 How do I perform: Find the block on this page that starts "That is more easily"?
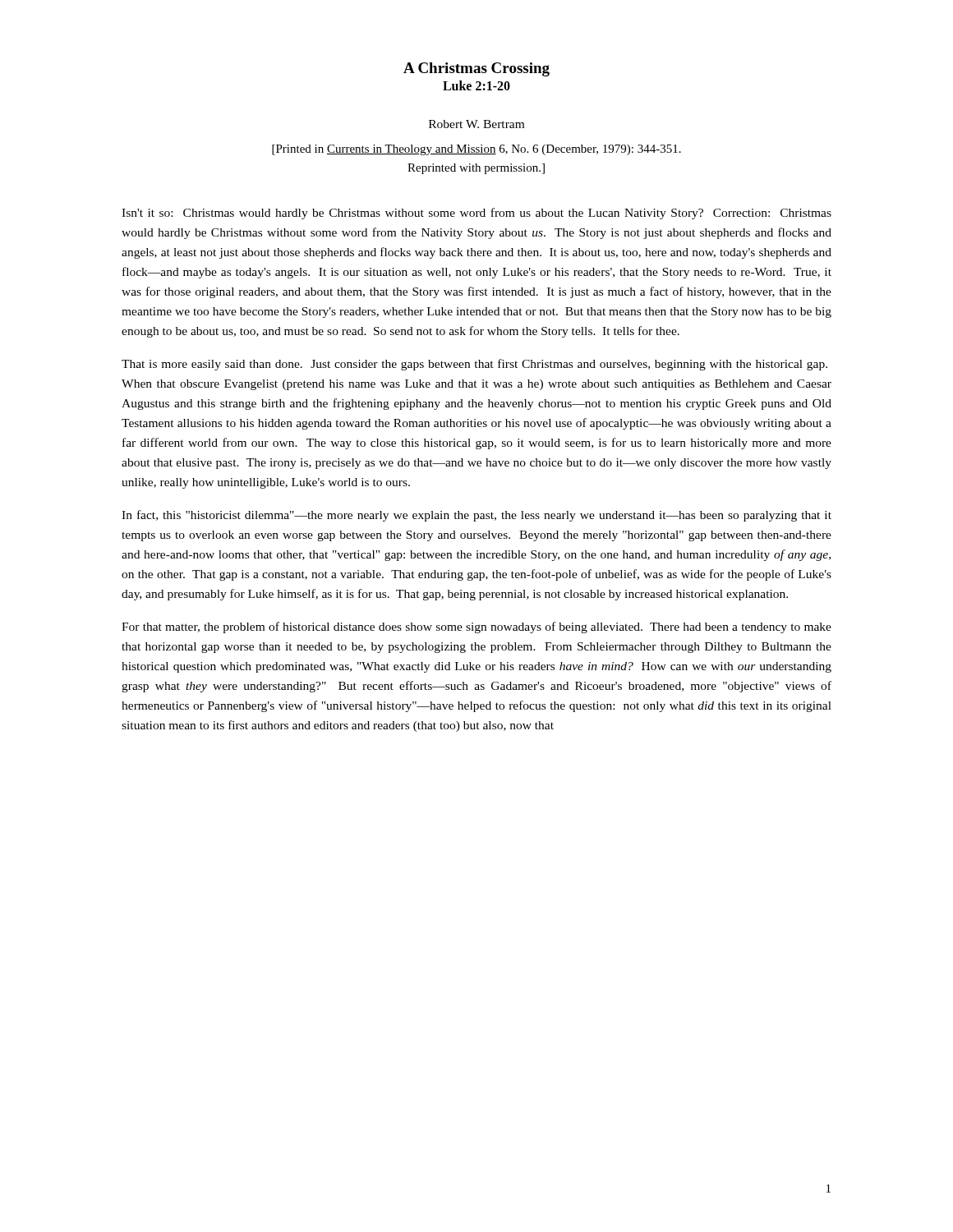(476, 423)
